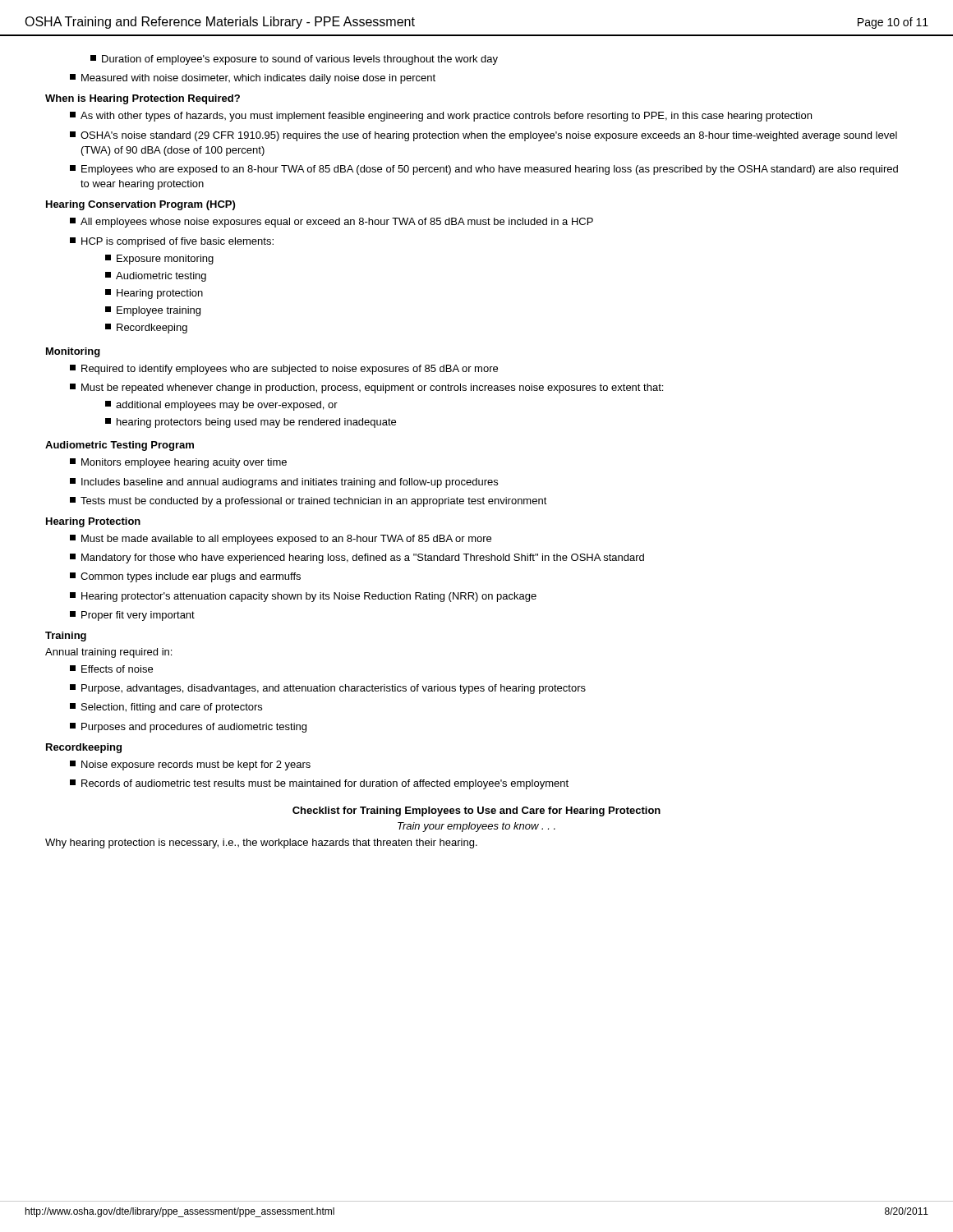Locate the list item containing "Proper fit very important"
The width and height of the screenshot is (953, 1232).
click(132, 616)
